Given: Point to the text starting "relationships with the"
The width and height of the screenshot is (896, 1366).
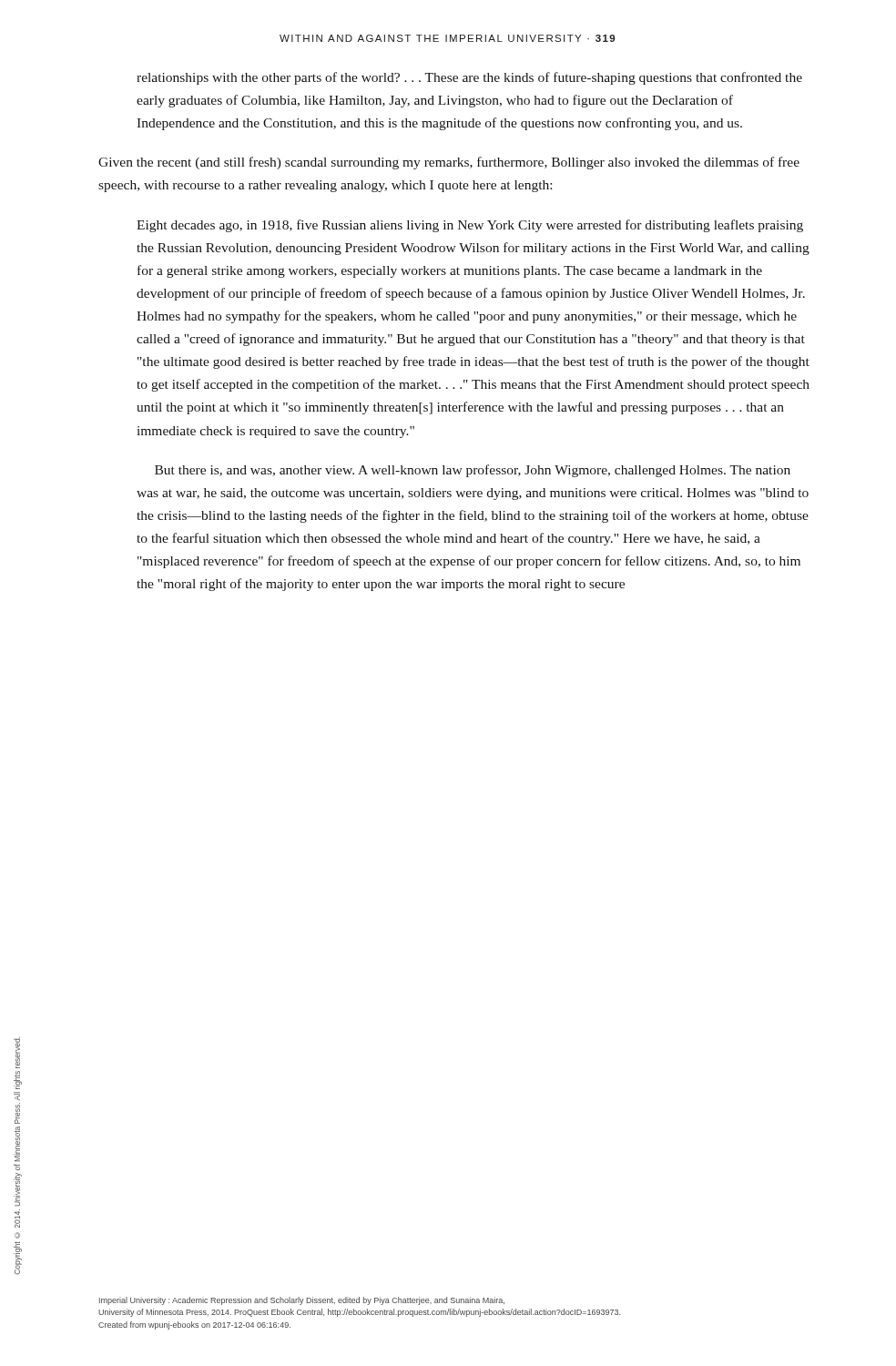Looking at the screenshot, I should 475,100.
